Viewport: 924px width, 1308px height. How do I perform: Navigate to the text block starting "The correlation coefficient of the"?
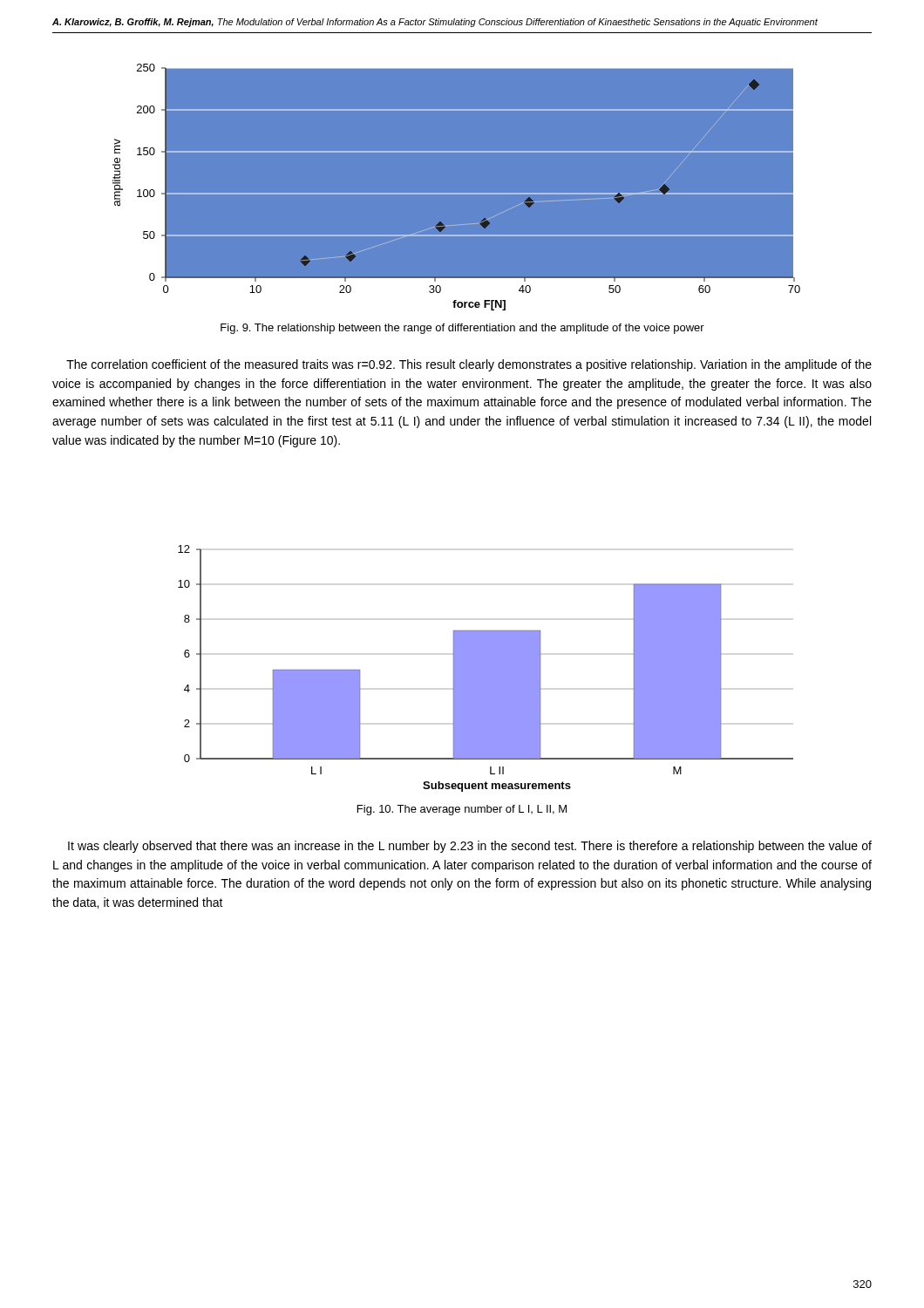pyautogui.click(x=462, y=402)
